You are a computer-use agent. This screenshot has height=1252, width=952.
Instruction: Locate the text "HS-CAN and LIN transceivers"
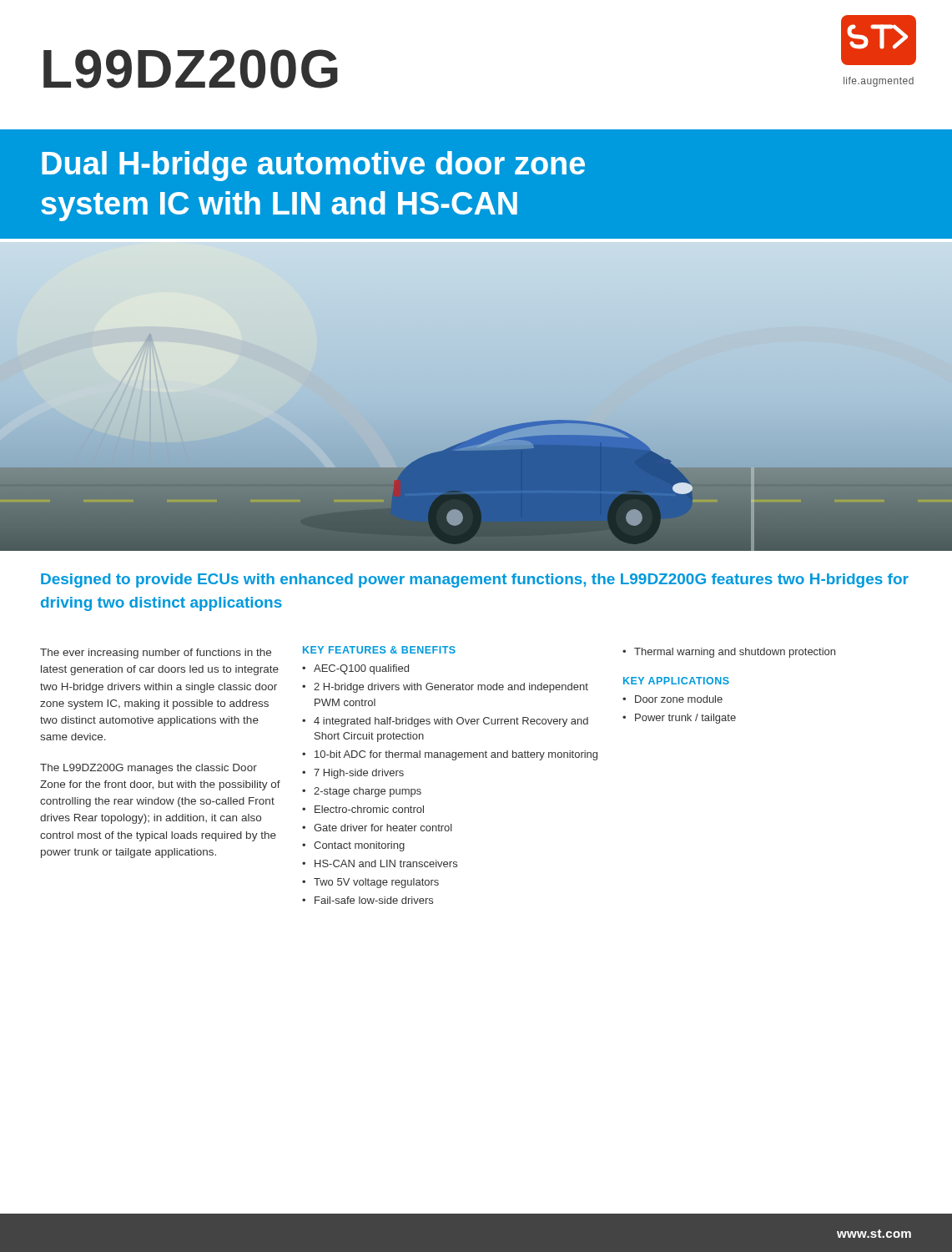(386, 864)
